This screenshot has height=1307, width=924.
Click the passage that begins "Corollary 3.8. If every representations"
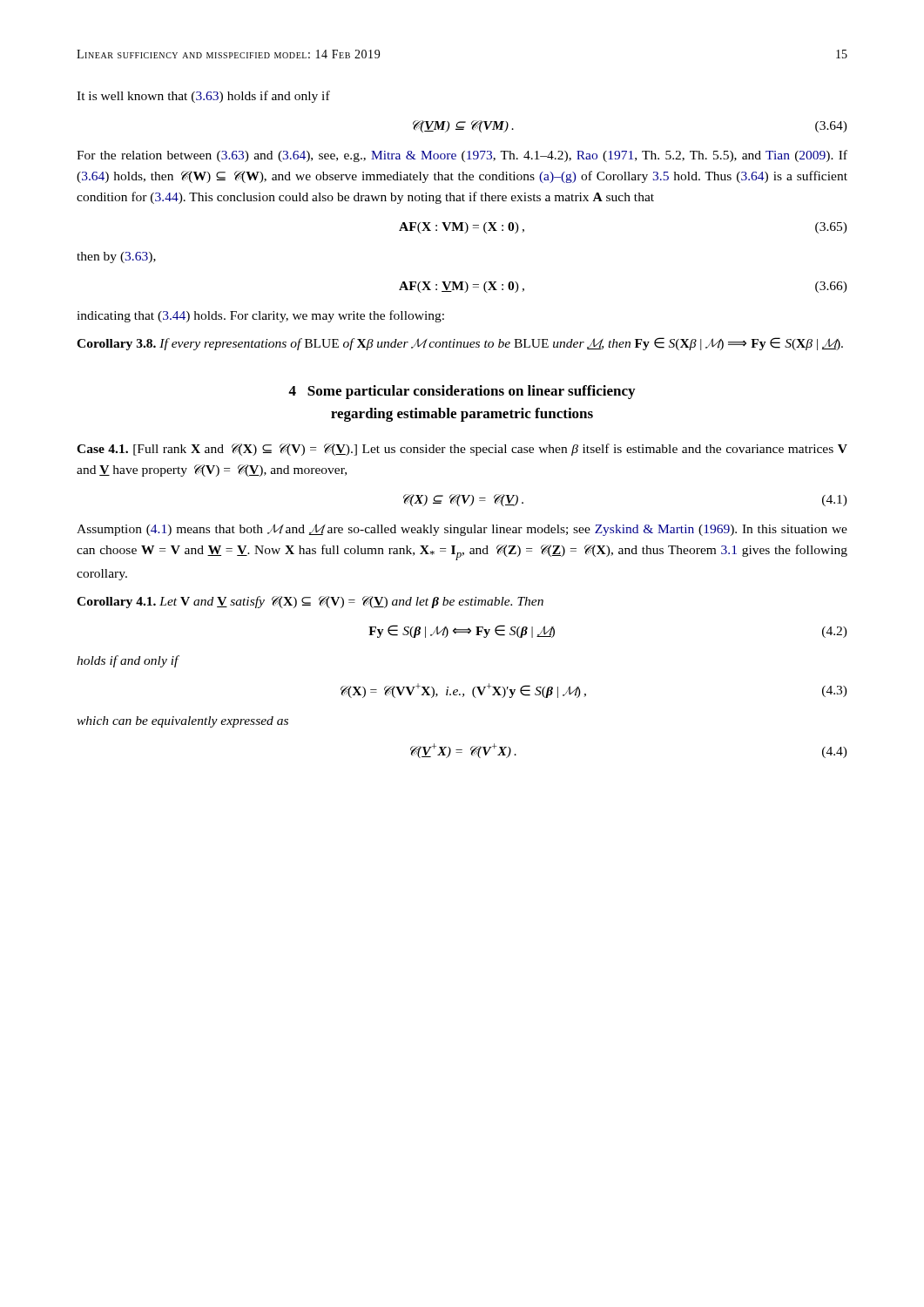click(x=460, y=343)
